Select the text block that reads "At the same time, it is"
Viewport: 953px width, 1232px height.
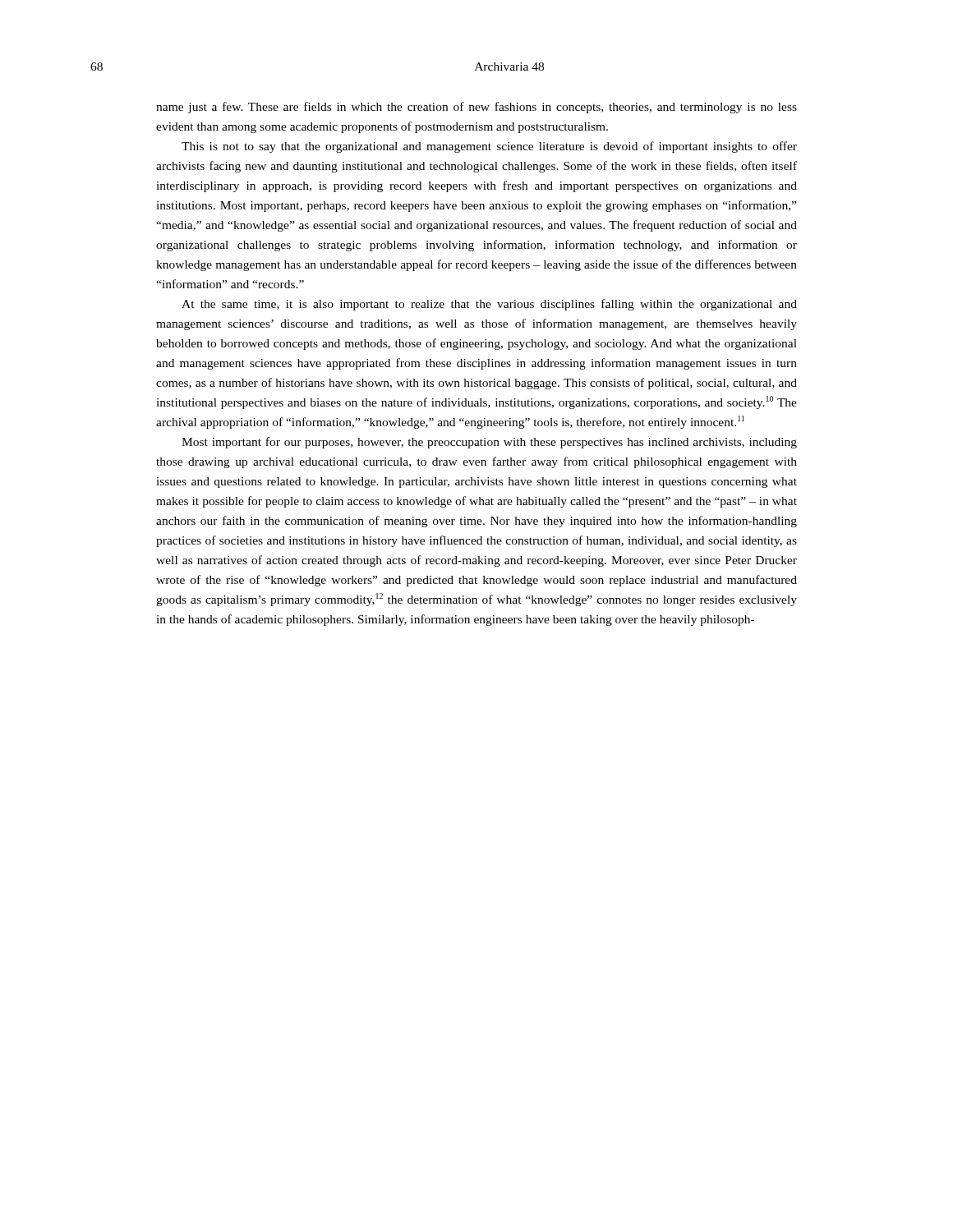(x=476, y=363)
